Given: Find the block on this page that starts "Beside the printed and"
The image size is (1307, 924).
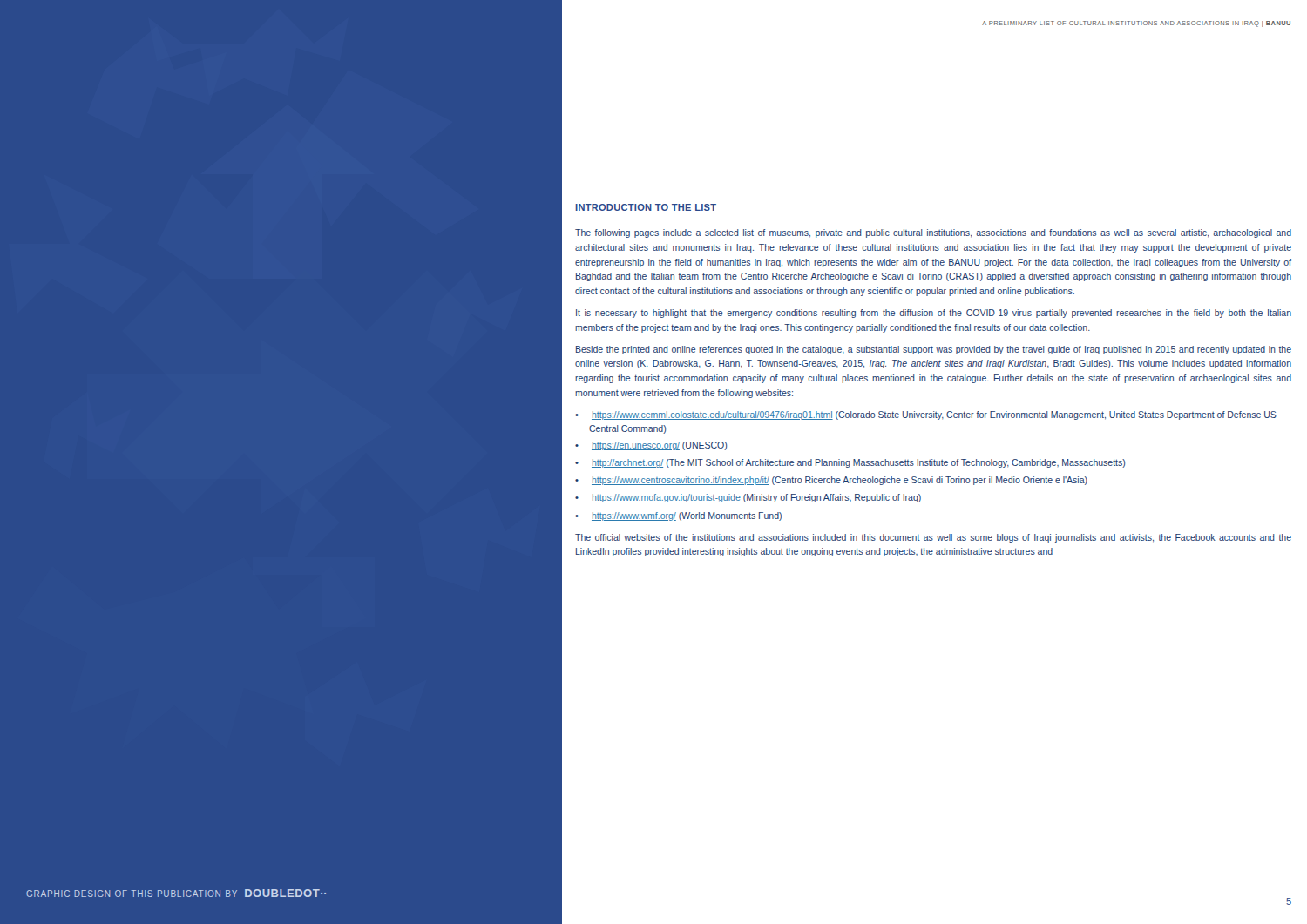Looking at the screenshot, I should click(933, 371).
